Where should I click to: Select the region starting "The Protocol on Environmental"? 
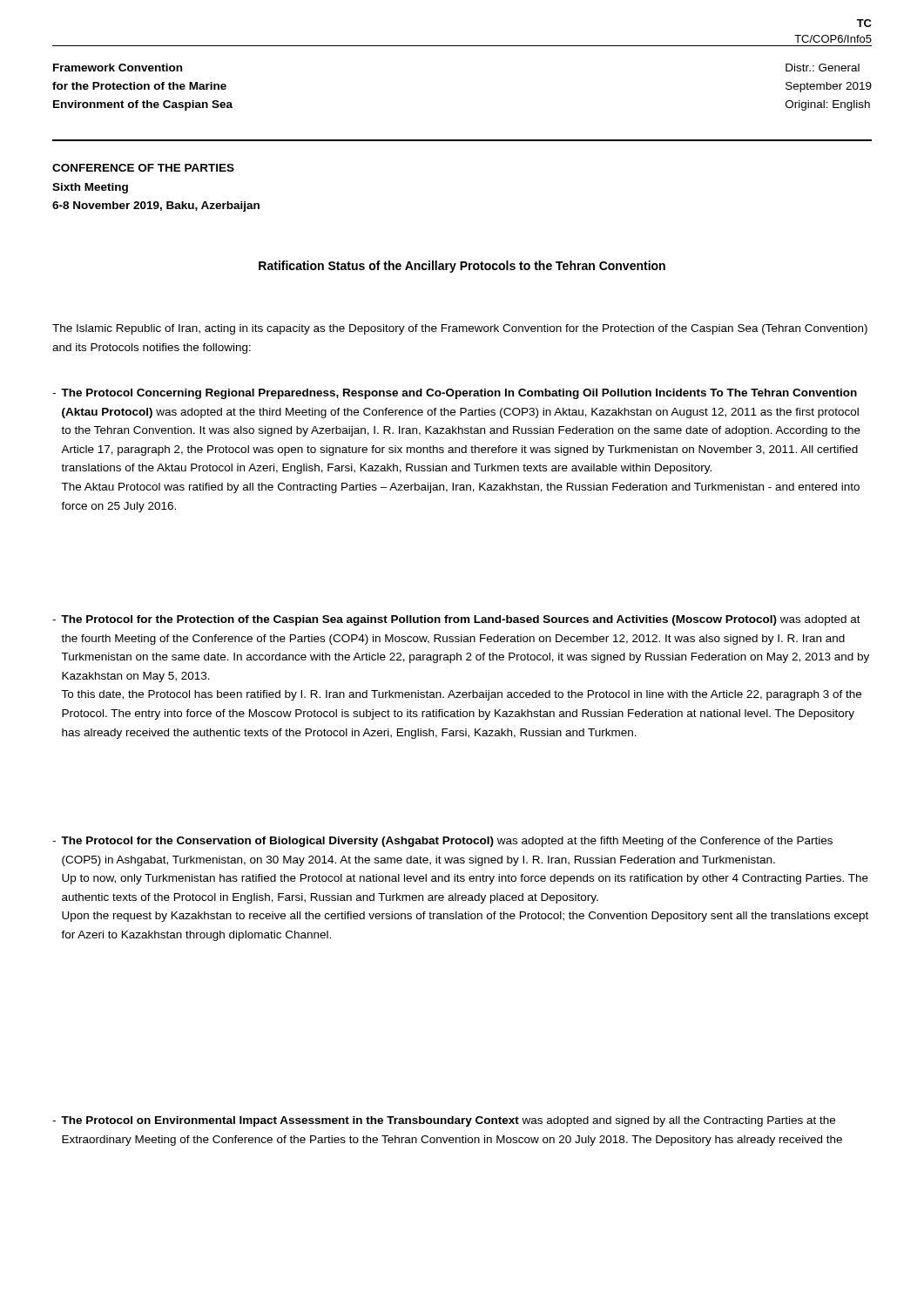[x=462, y=1130]
